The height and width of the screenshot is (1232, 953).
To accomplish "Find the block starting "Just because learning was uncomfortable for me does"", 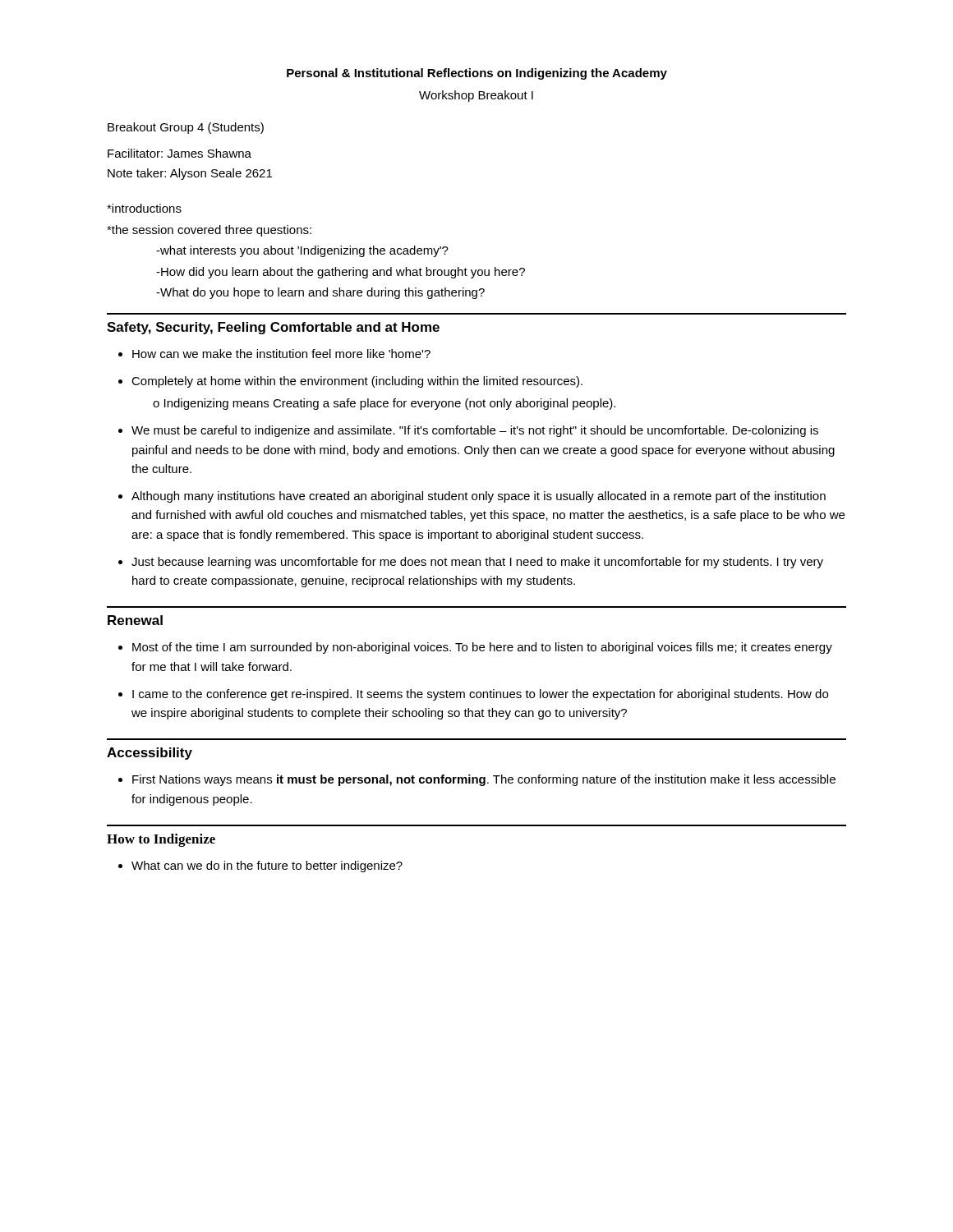I will coord(477,571).
